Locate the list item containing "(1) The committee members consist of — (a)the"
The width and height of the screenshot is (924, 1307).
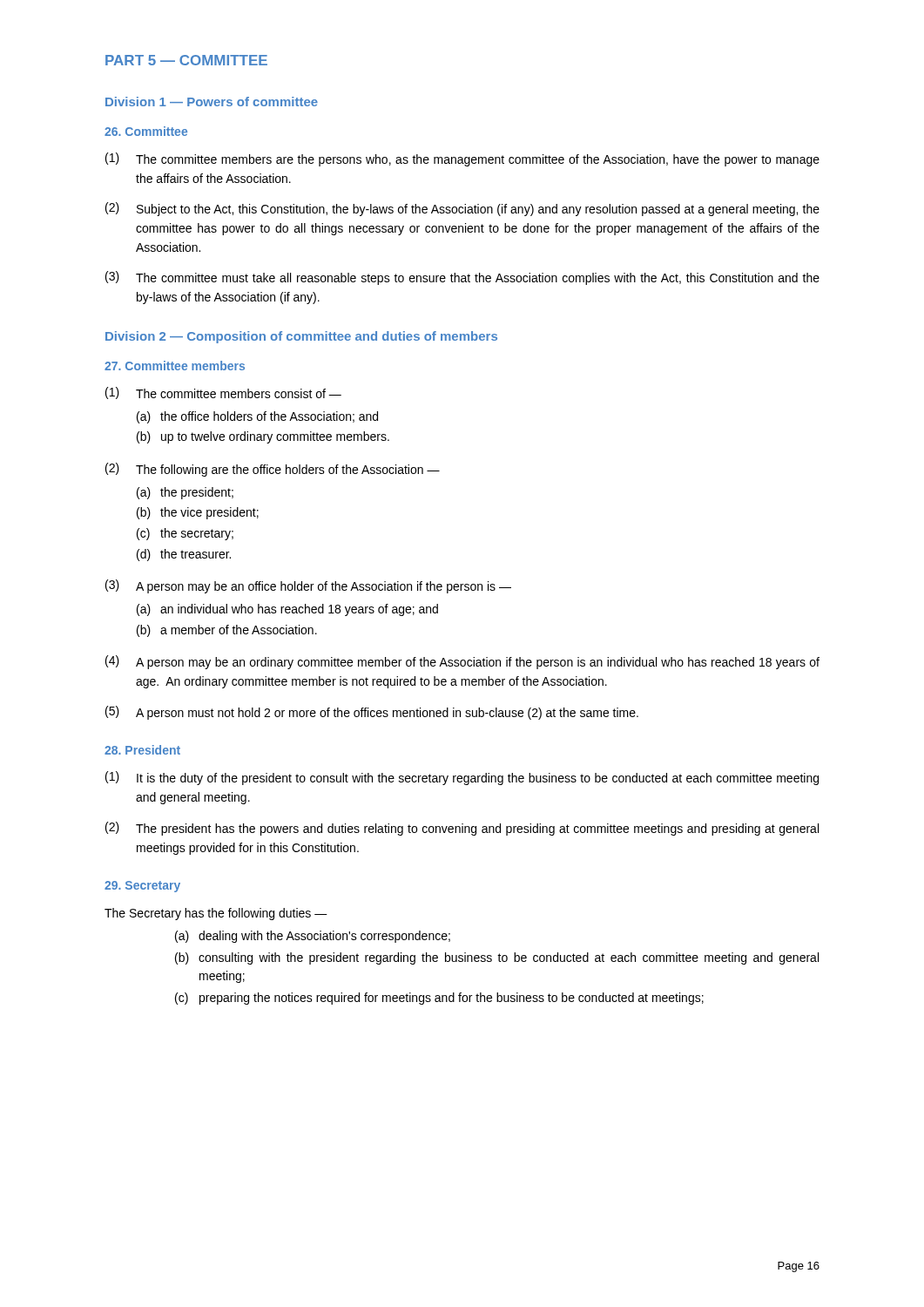(x=223, y=393)
